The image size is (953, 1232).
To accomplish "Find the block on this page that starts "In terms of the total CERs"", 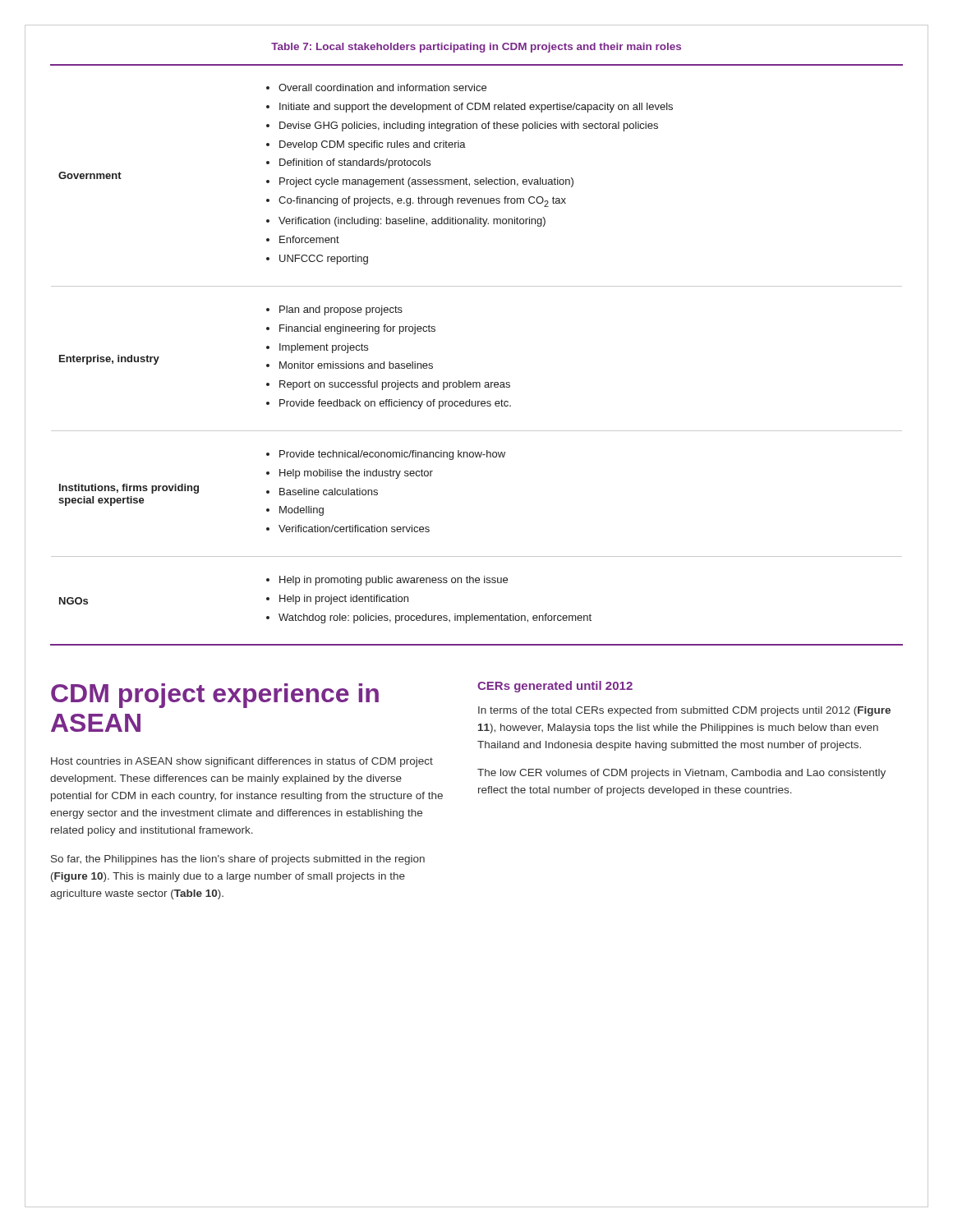I will click(x=684, y=727).
